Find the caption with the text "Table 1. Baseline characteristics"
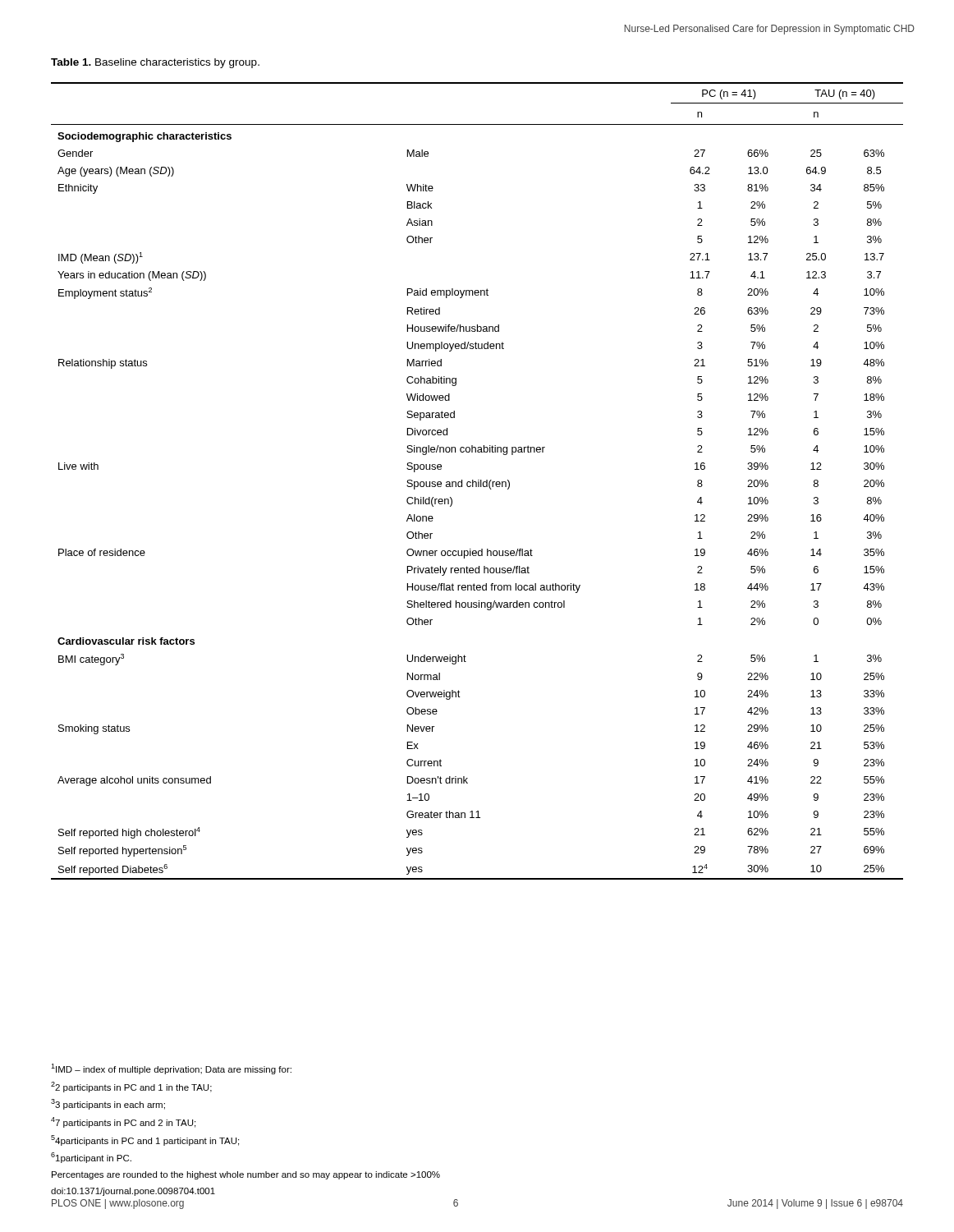 (156, 62)
